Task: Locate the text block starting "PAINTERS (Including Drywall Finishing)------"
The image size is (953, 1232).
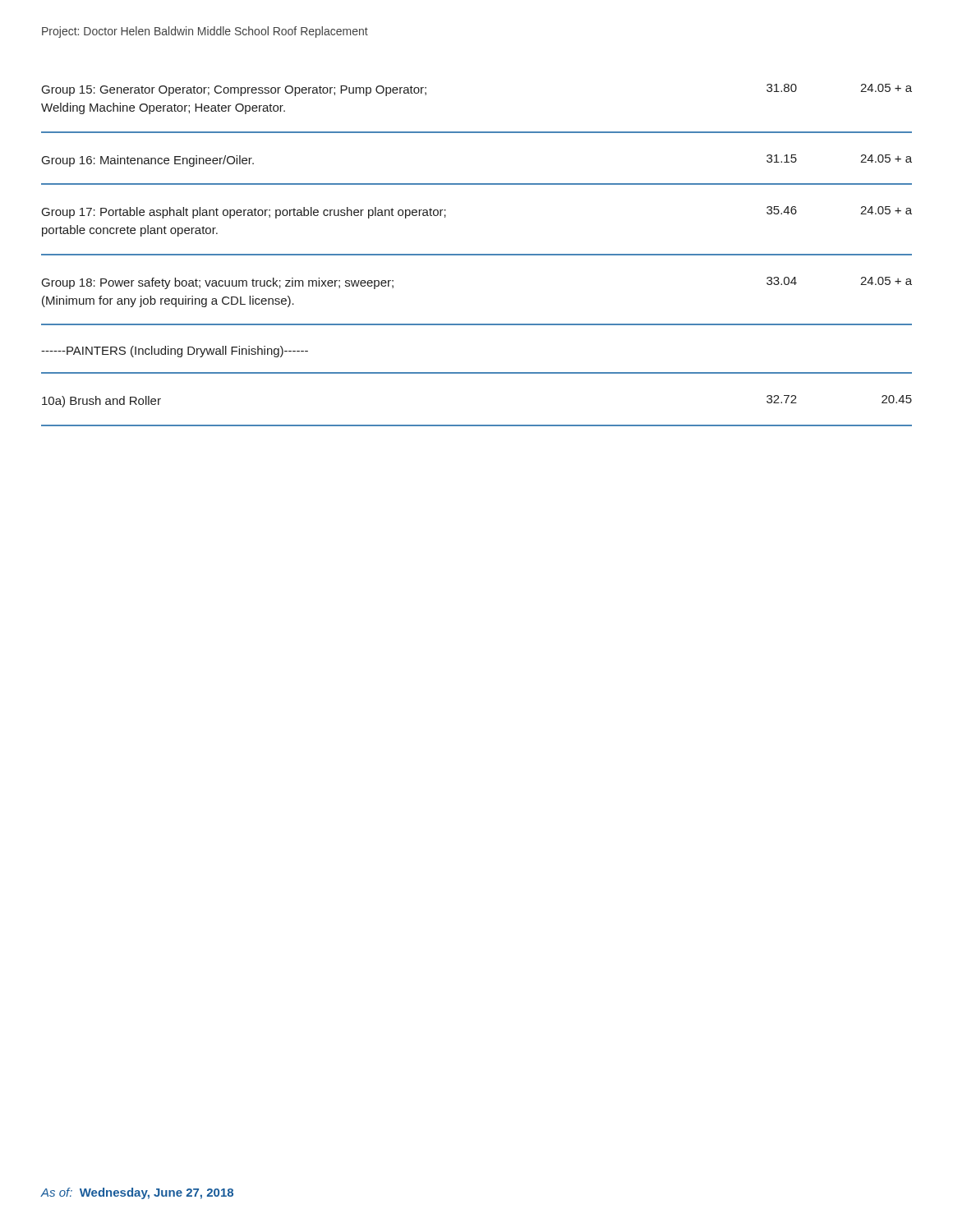Action: tap(175, 351)
